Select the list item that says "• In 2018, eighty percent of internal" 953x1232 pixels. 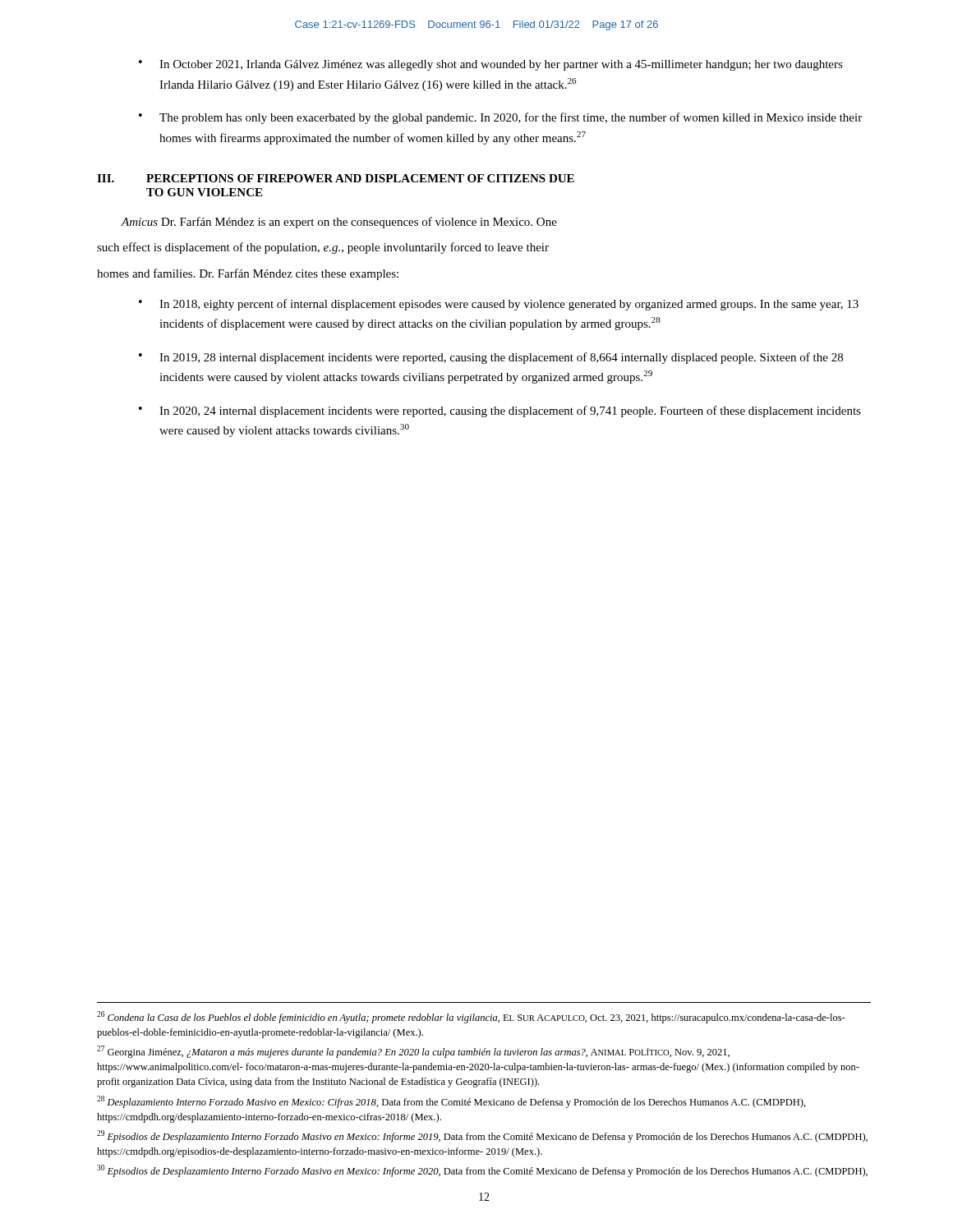click(x=504, y=314)
